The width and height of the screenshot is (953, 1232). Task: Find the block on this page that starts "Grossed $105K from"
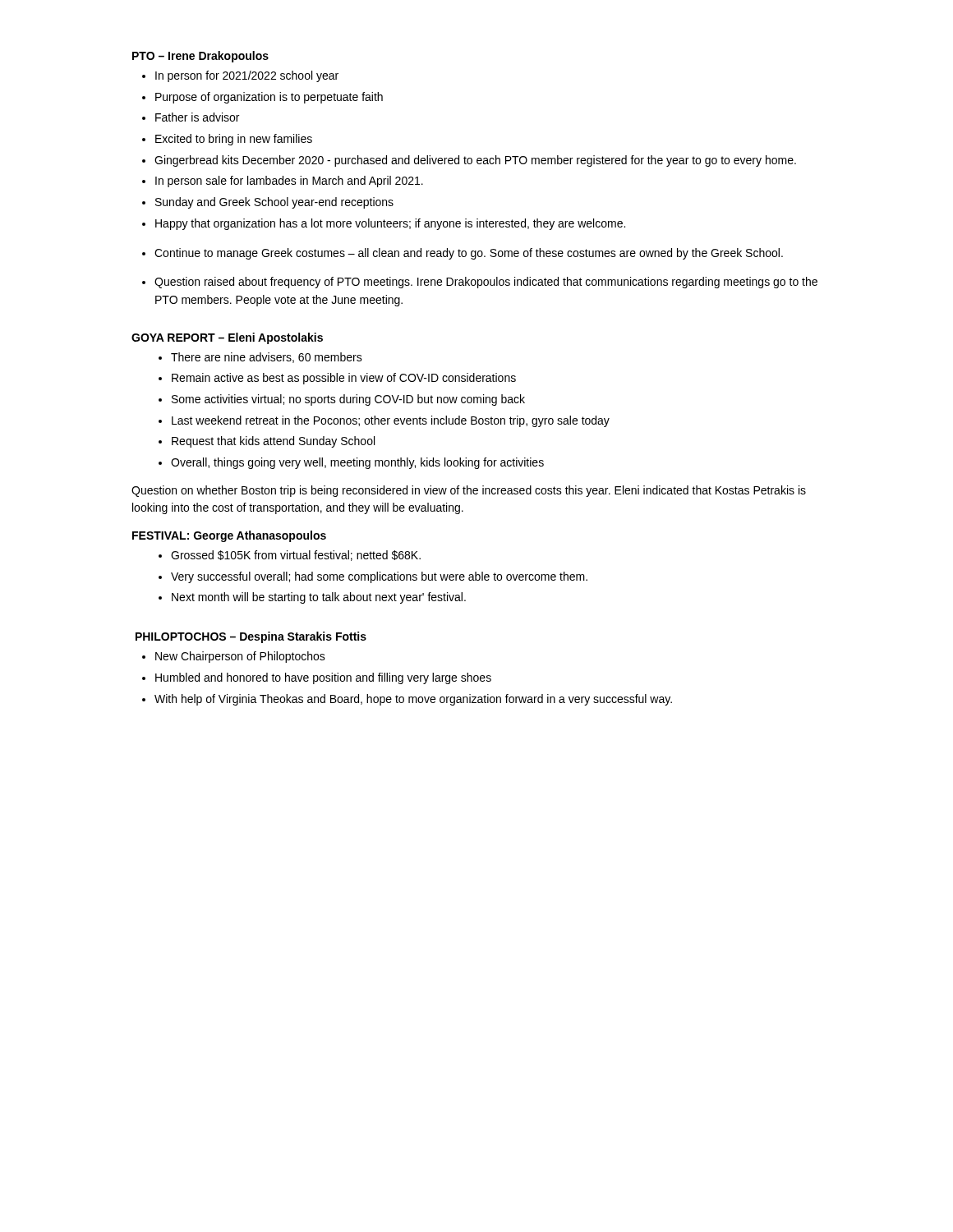(296, 556)
